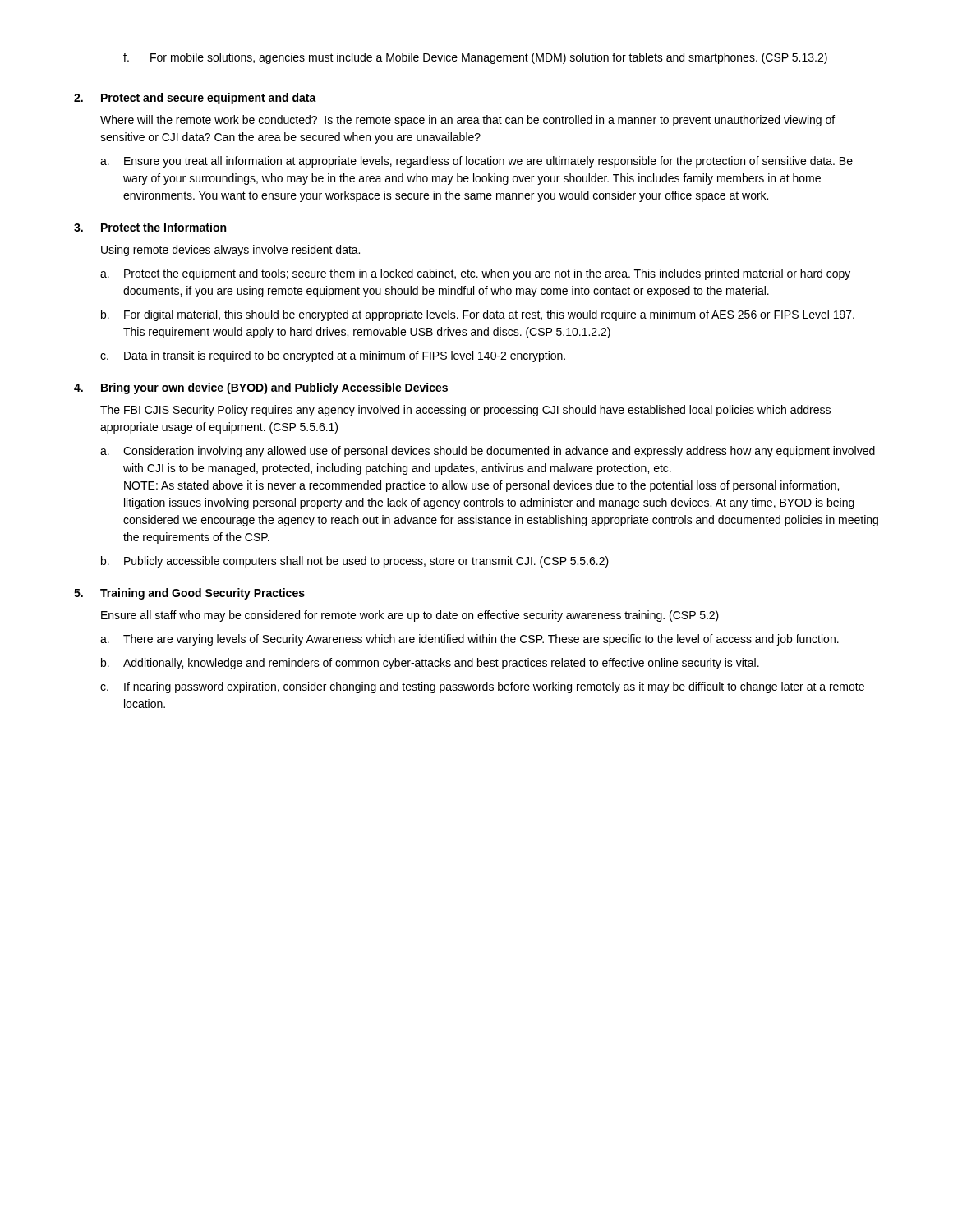This screenshot has width=953, height=1232.
Task: Point to the block starting "Ensure all staff who may"
Action: tap(410, 615)
